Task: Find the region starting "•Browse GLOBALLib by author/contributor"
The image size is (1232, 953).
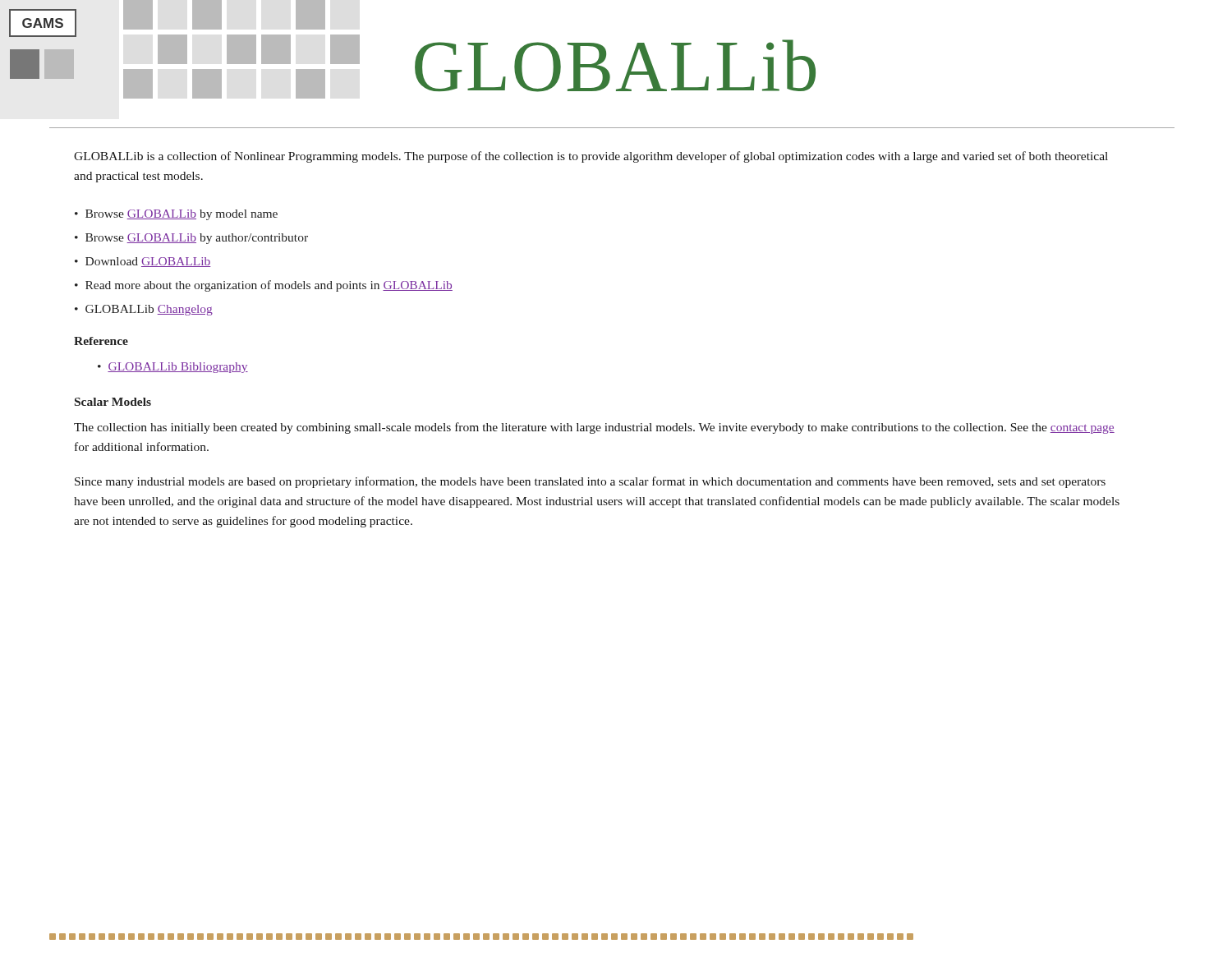Action: click(x=191, y=237)
